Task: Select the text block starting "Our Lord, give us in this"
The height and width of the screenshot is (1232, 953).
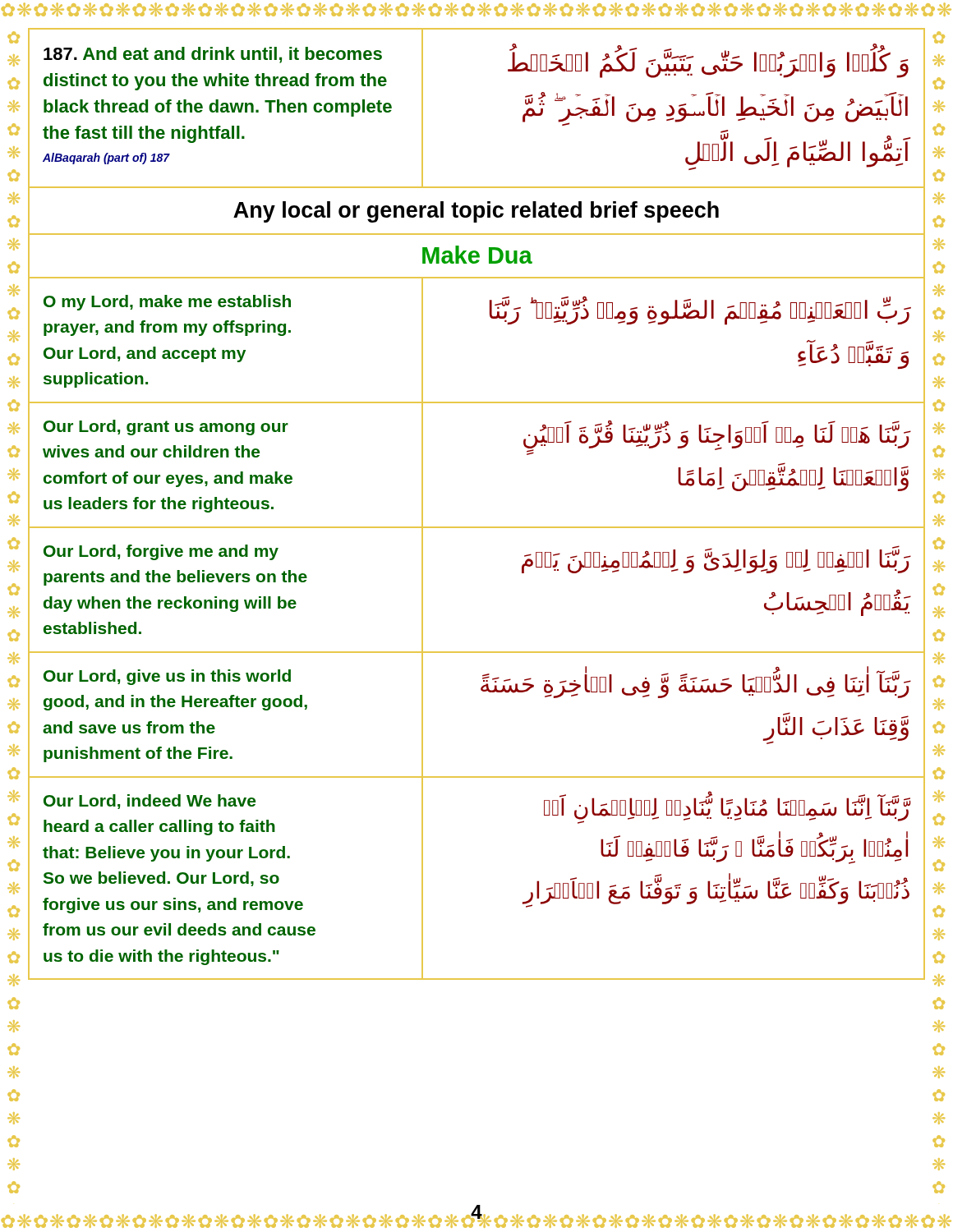Action: click(175, 714)
